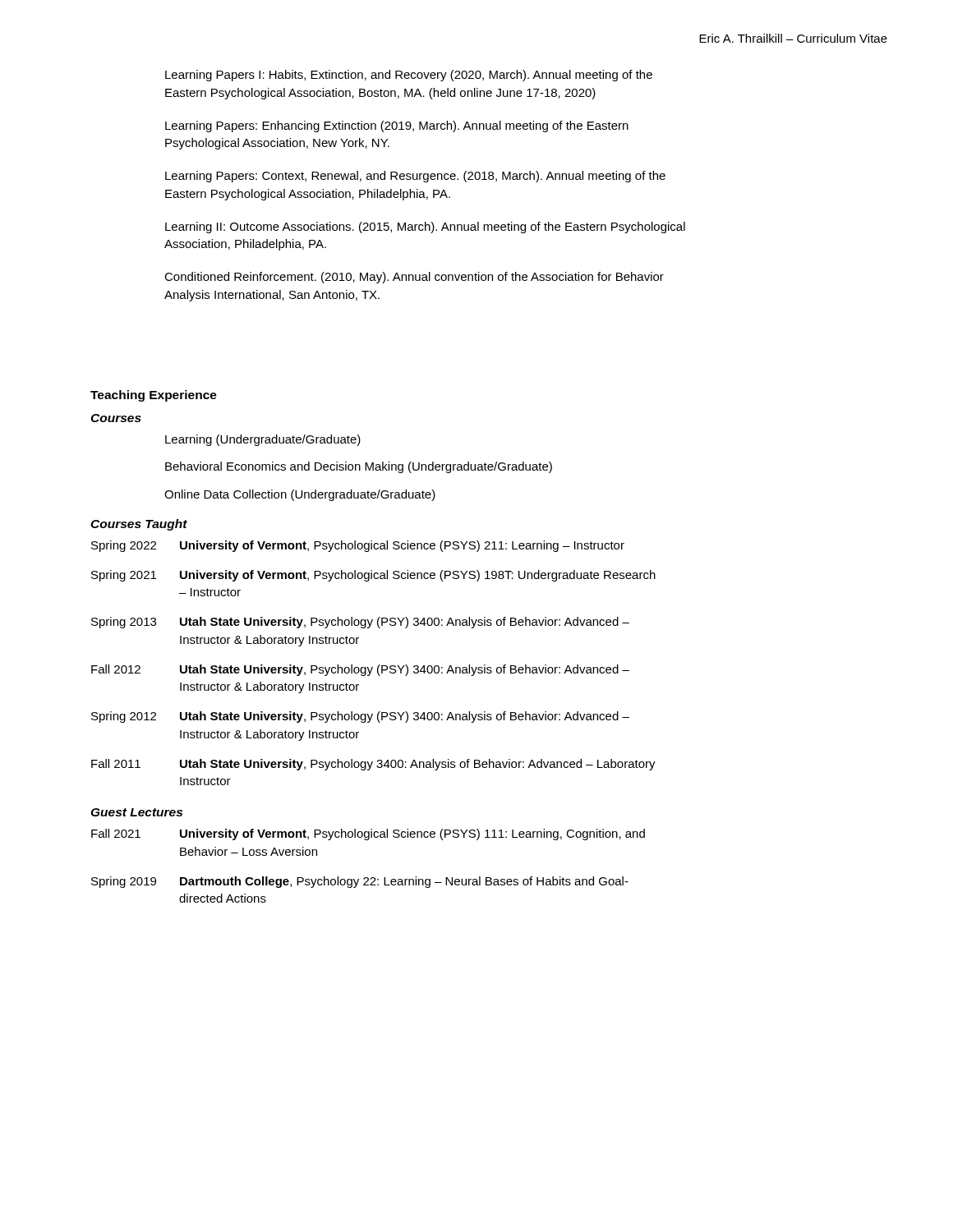This screenshot has width=953, height=1232.
Task: Locate the block of text that opens with "Fall 2012 Utah State University, Psychology (PSY) 3400:"
Action: (489, 678)
